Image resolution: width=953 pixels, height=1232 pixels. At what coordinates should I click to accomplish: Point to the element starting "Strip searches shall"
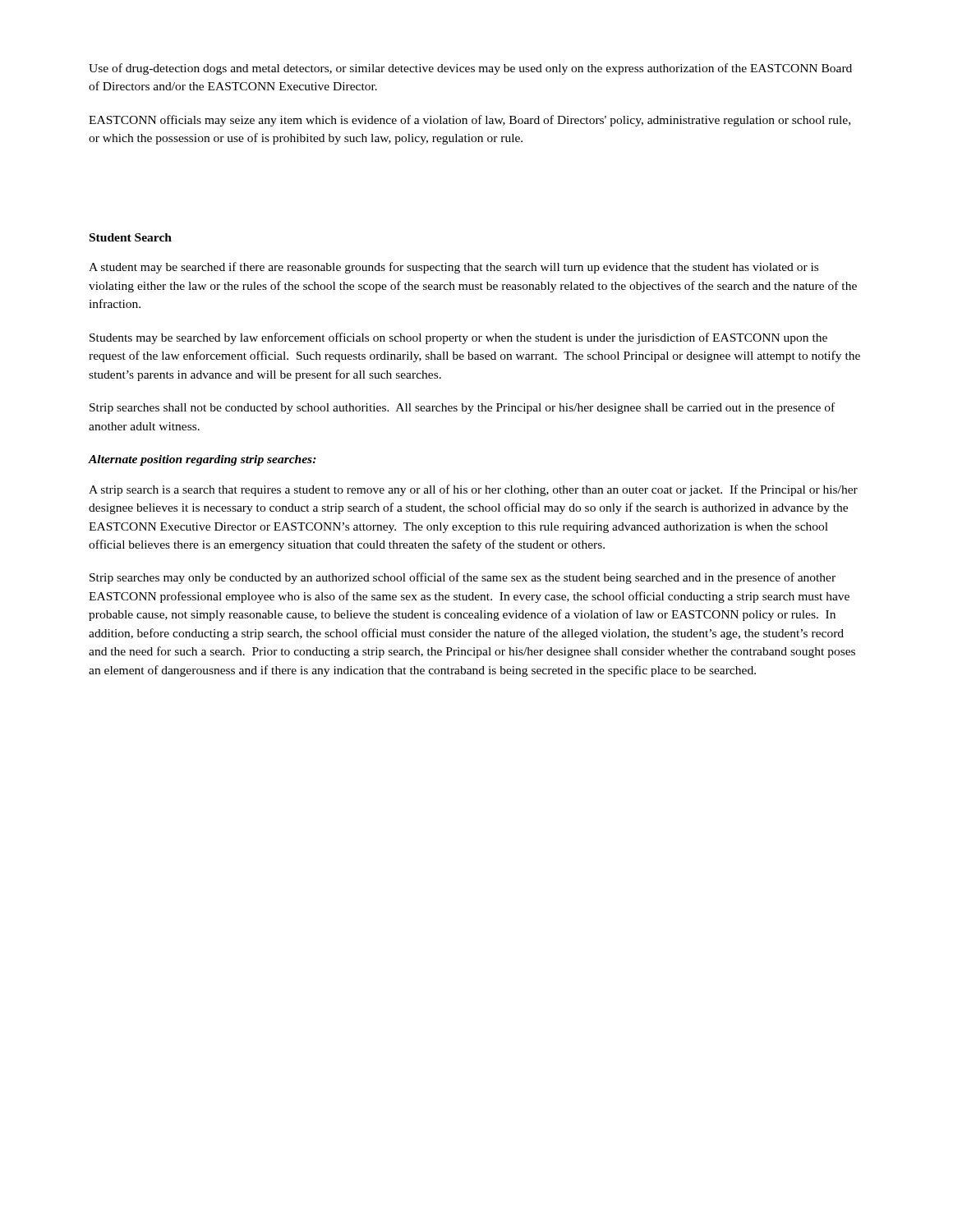pyautogui.click(x=462, y=416)
